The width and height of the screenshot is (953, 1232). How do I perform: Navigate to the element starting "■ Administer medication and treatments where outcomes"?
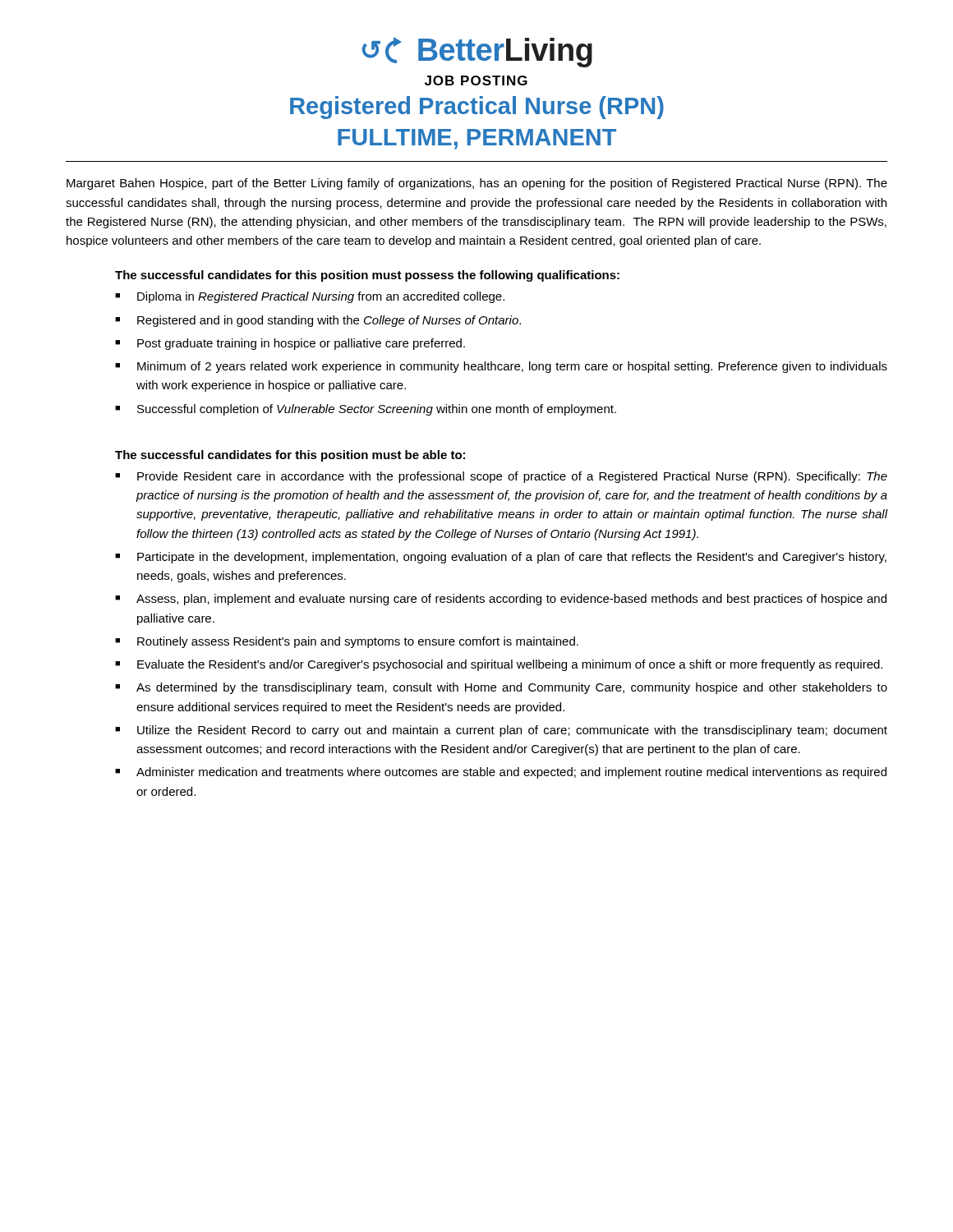501,782
